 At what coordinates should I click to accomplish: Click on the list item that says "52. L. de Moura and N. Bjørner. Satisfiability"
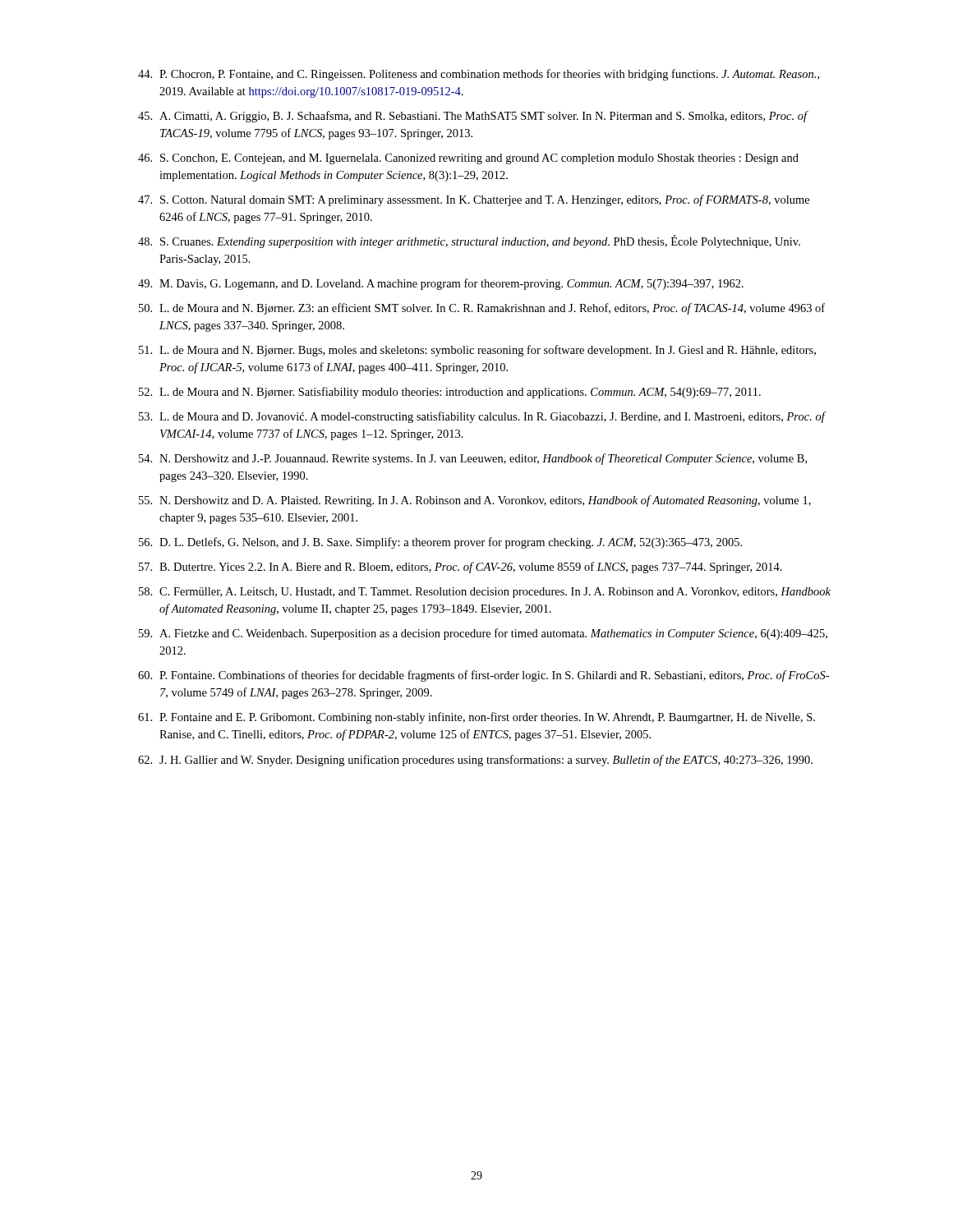476,392
